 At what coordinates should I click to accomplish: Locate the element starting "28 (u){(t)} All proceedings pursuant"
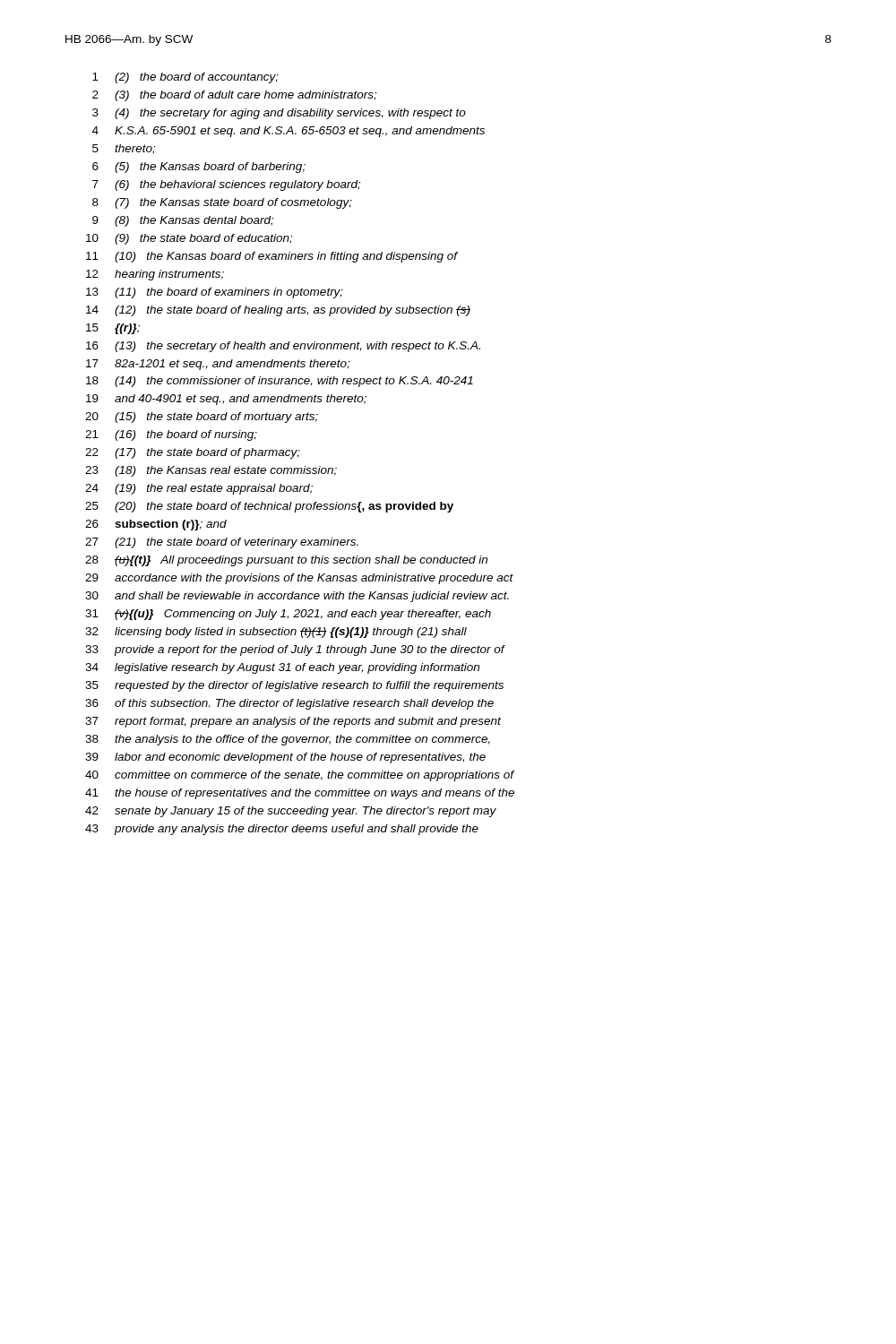coord(448,560)
